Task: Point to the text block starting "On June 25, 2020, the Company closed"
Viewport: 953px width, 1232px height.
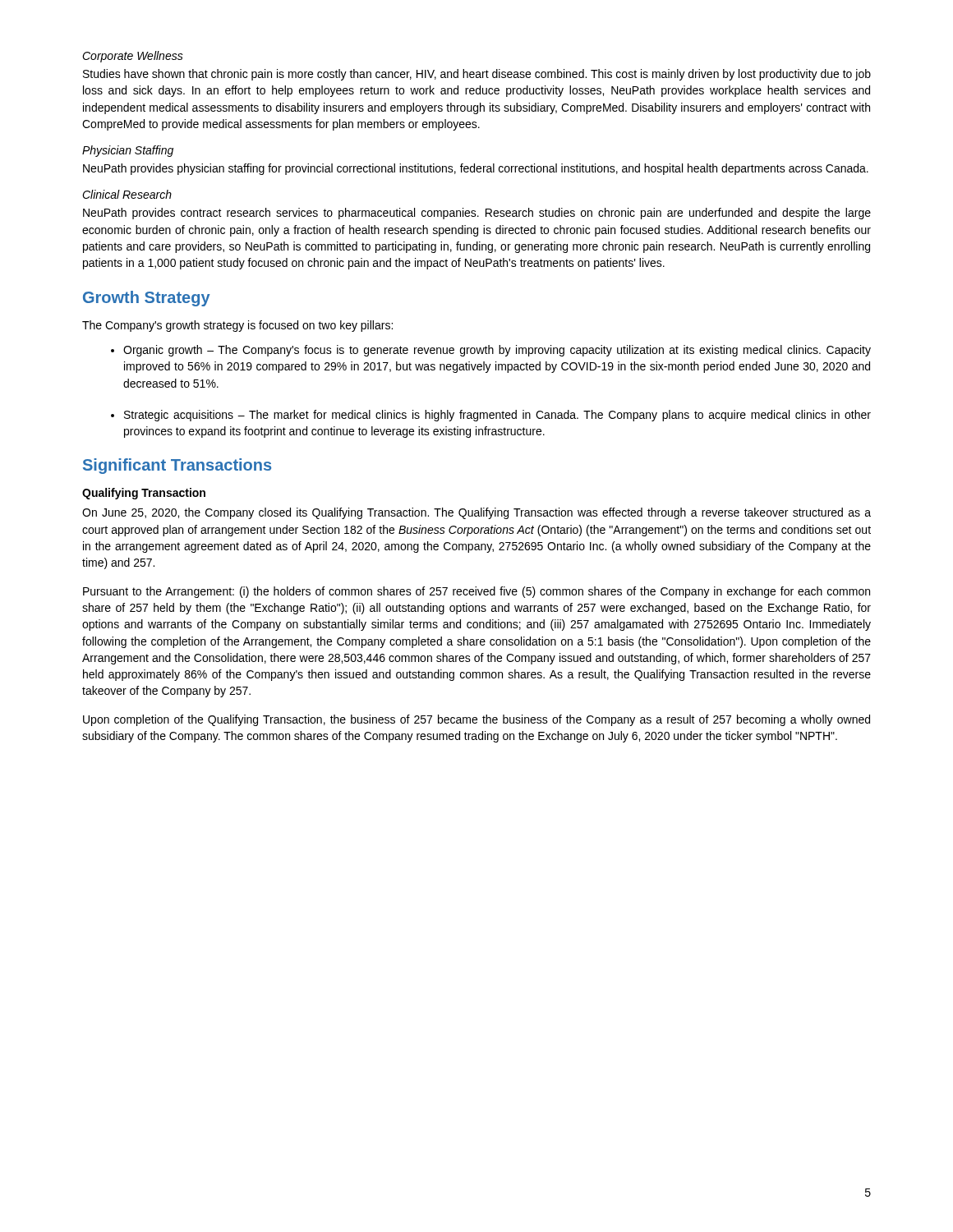Action: pos(476,538)
